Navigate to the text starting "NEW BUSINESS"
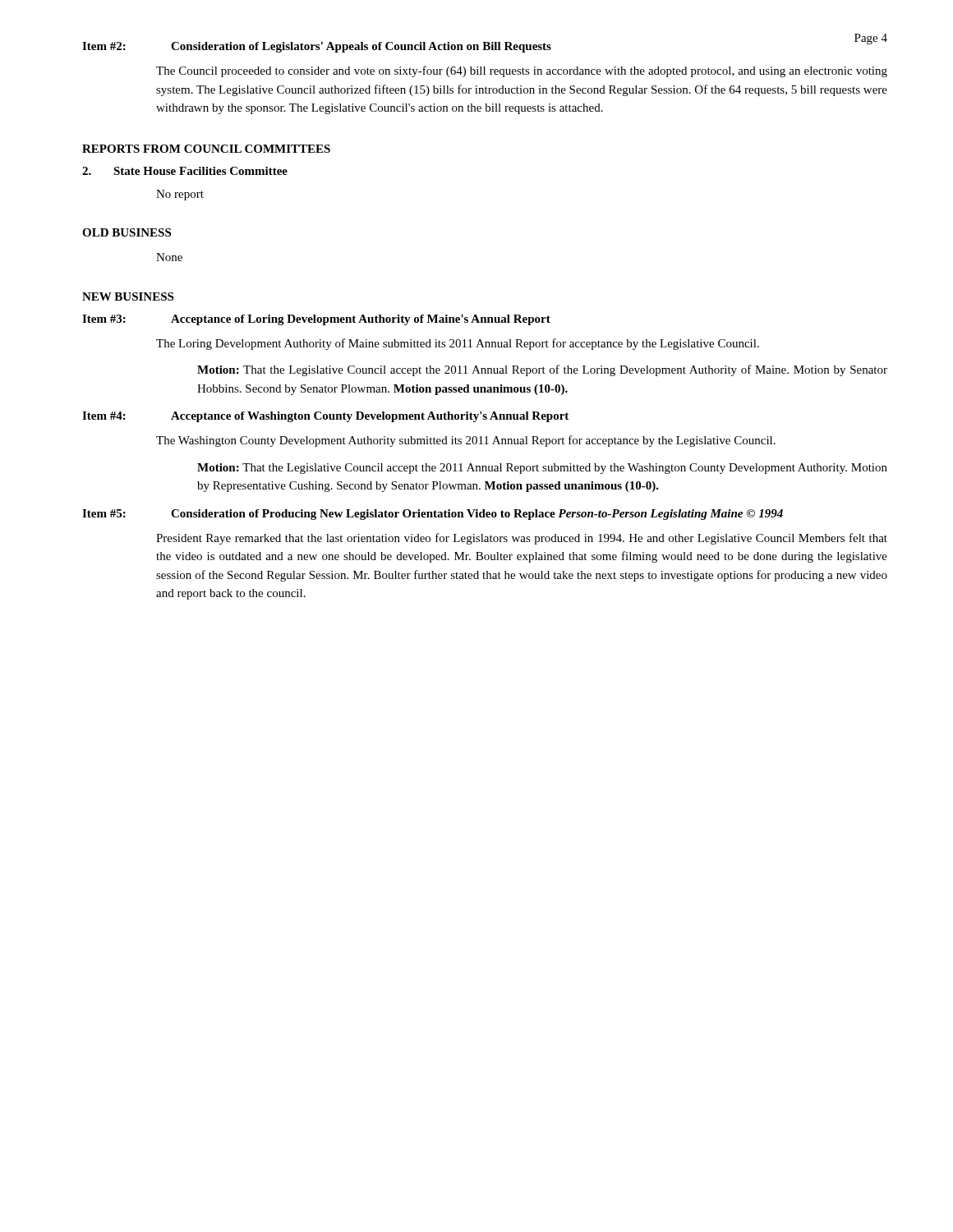The height and width of the screenshot is (1232, 953). tap(128, 296)
